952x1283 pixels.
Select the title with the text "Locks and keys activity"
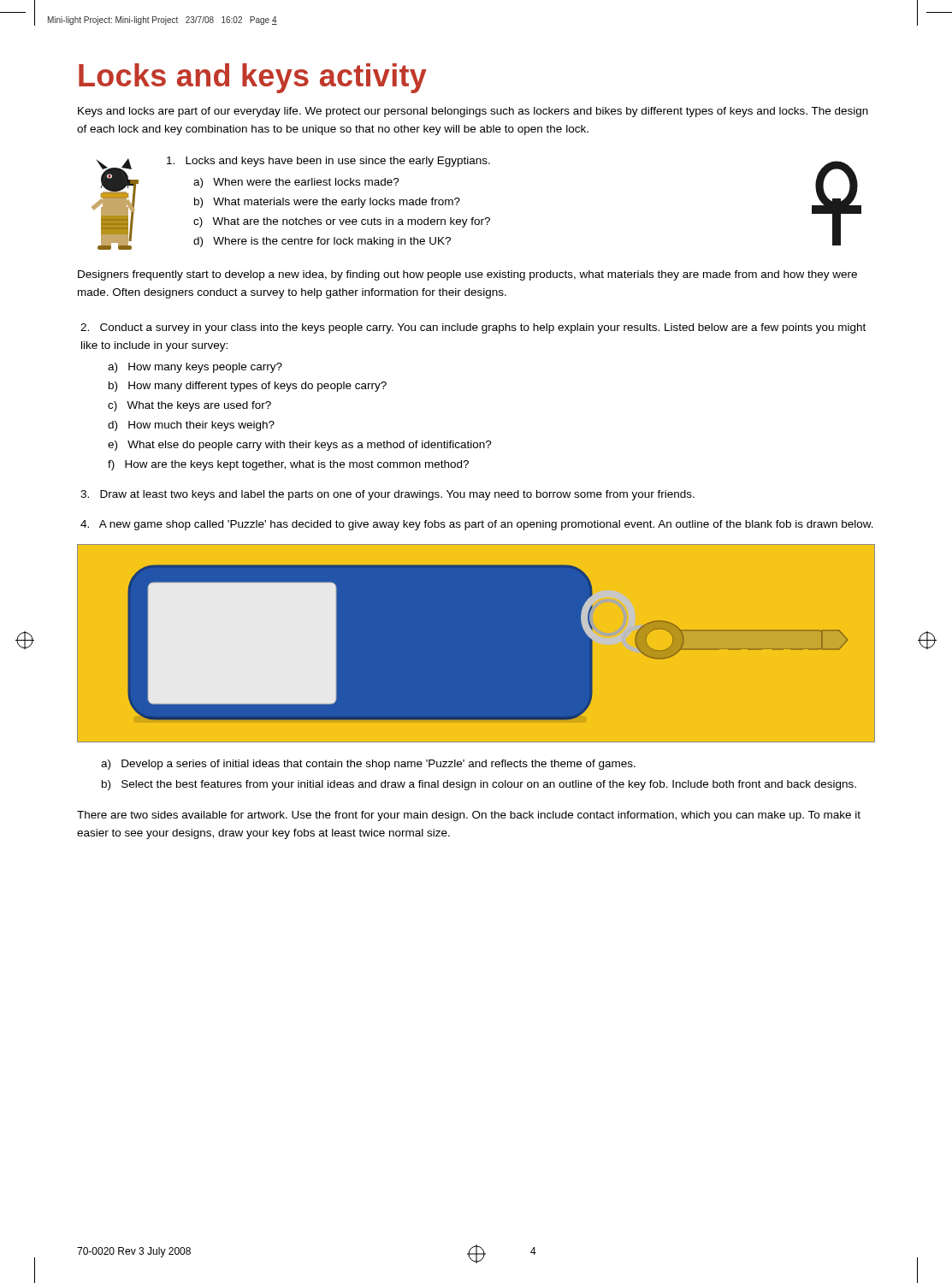252,76
